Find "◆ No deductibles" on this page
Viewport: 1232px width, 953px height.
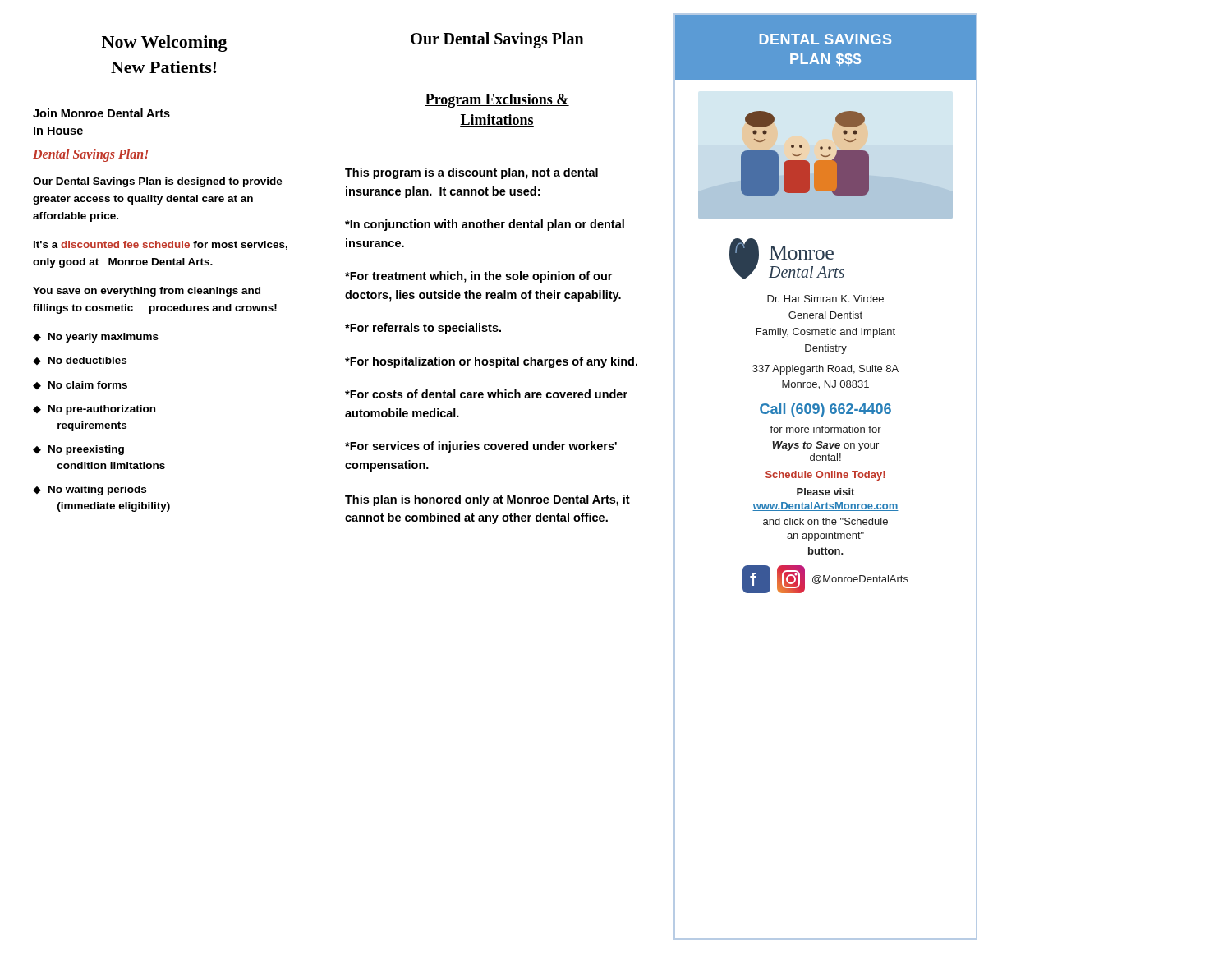[80, 361]
